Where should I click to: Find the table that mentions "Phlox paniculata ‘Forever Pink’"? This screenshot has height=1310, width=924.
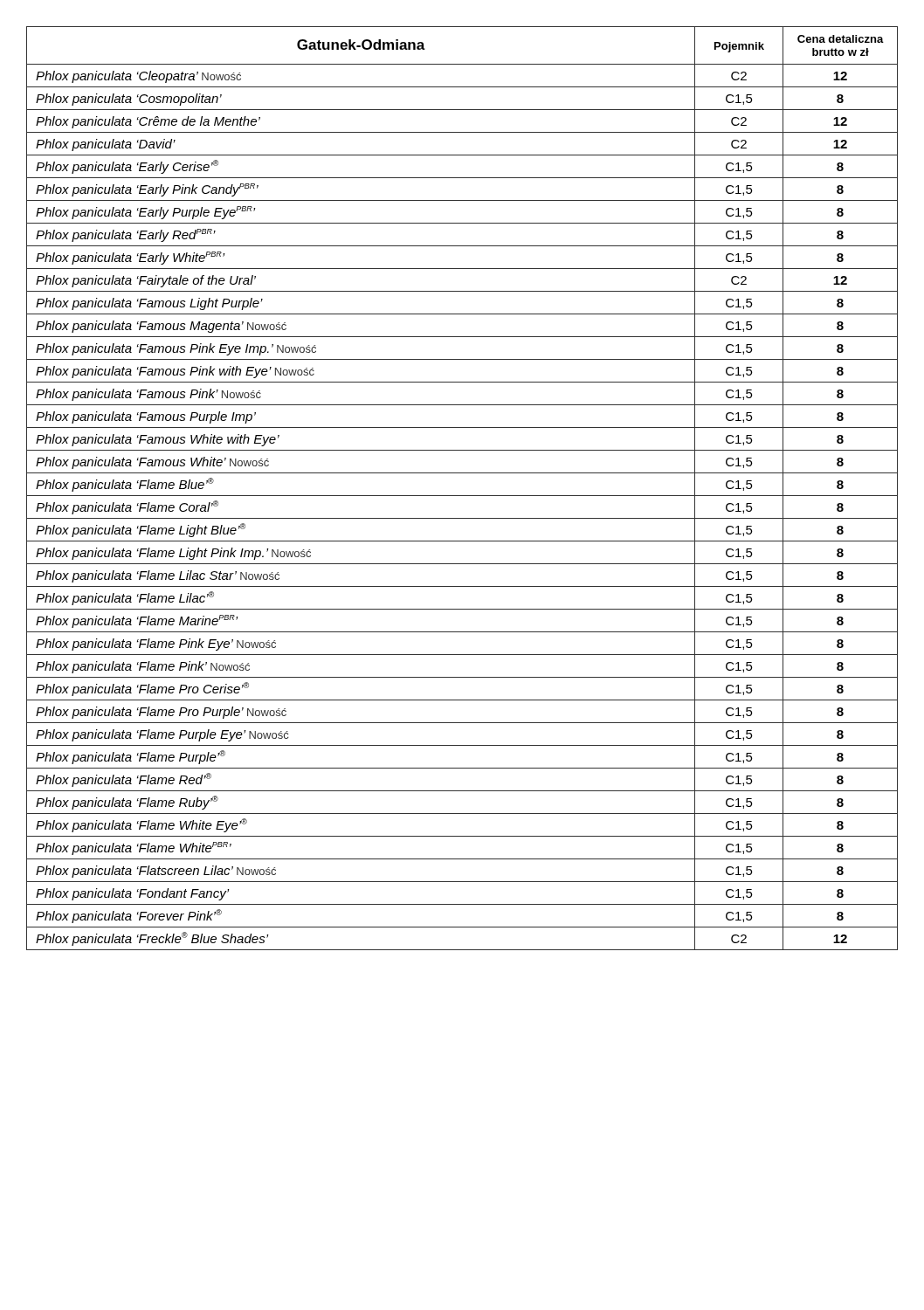click(462, 488)
